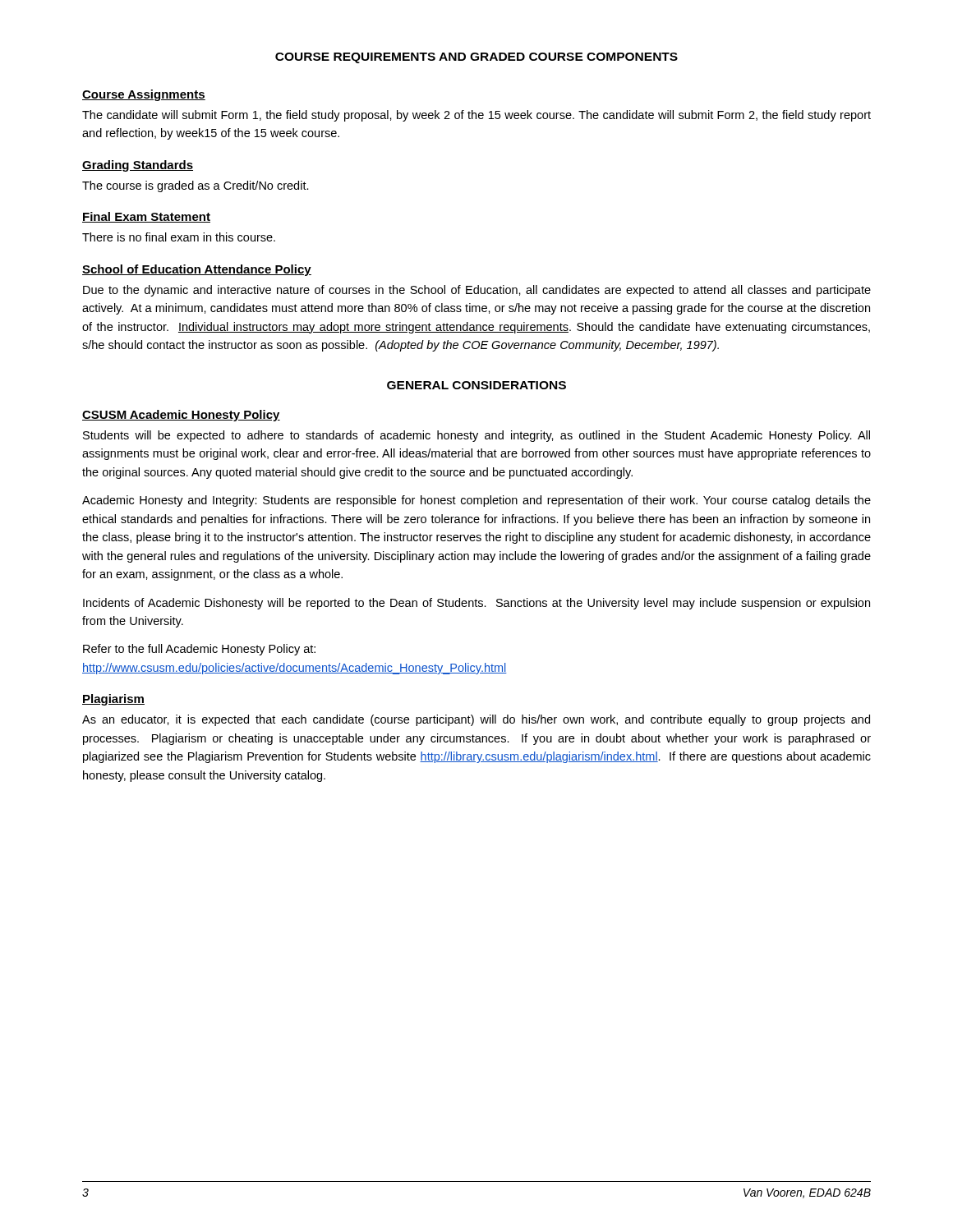Locate the element starting "Incidents of Academic Dishonesty"
This screenshot has height=1232, width=953.
(x=476, y=612)
